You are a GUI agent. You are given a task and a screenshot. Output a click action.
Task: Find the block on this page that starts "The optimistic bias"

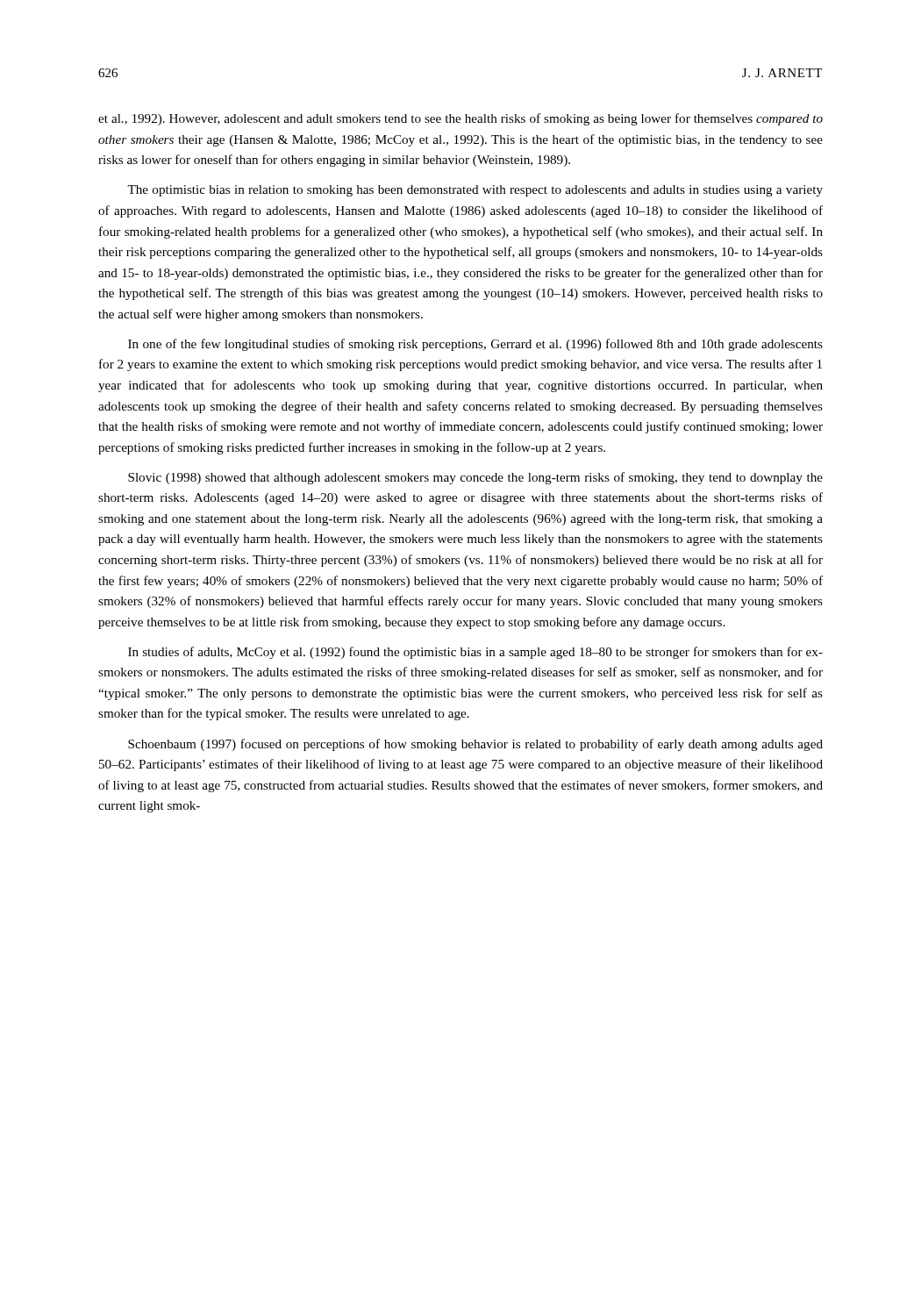pyautogui.click(x=460, y=251)
